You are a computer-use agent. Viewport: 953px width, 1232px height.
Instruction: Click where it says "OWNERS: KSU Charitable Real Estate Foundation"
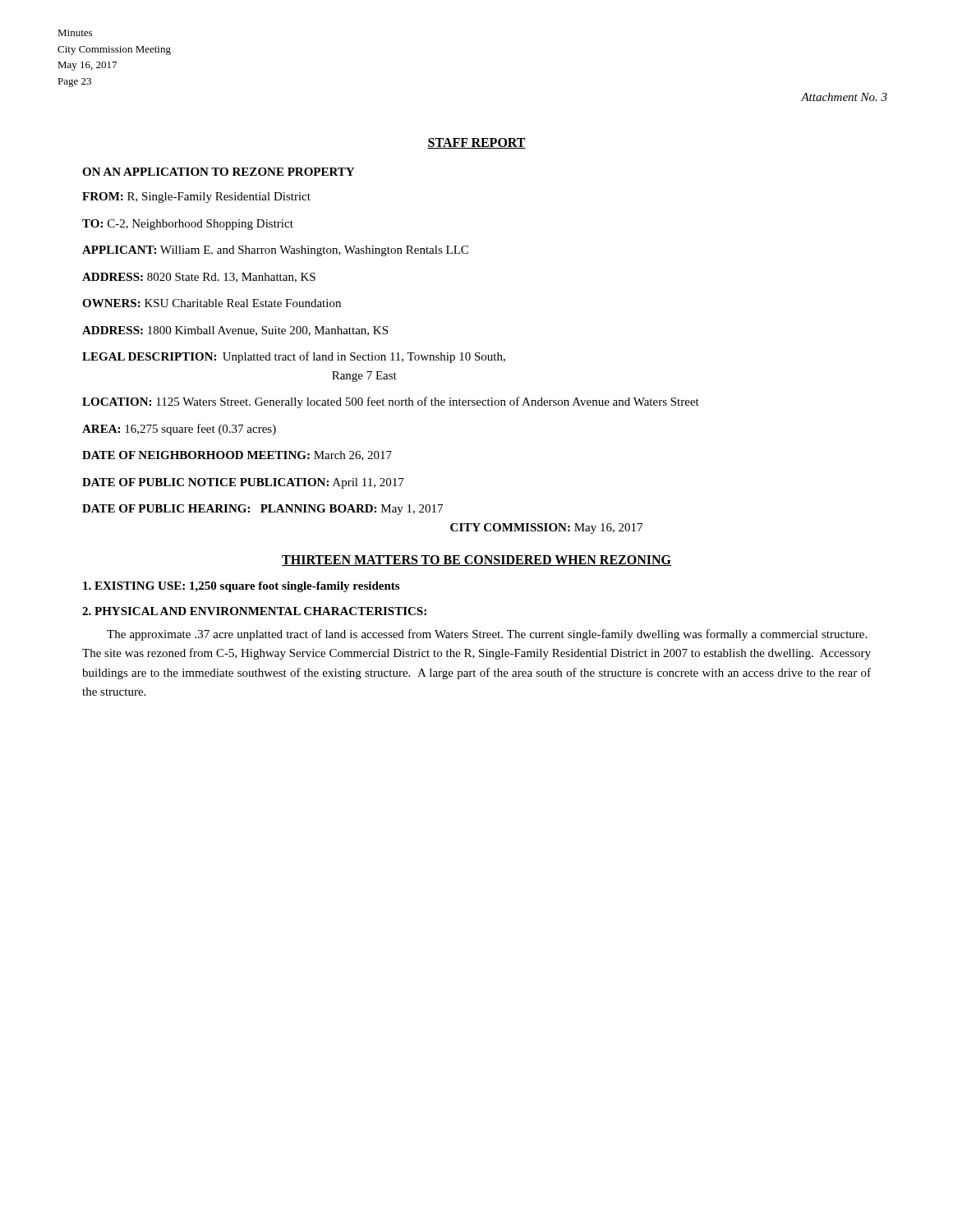tap(212, 303)
